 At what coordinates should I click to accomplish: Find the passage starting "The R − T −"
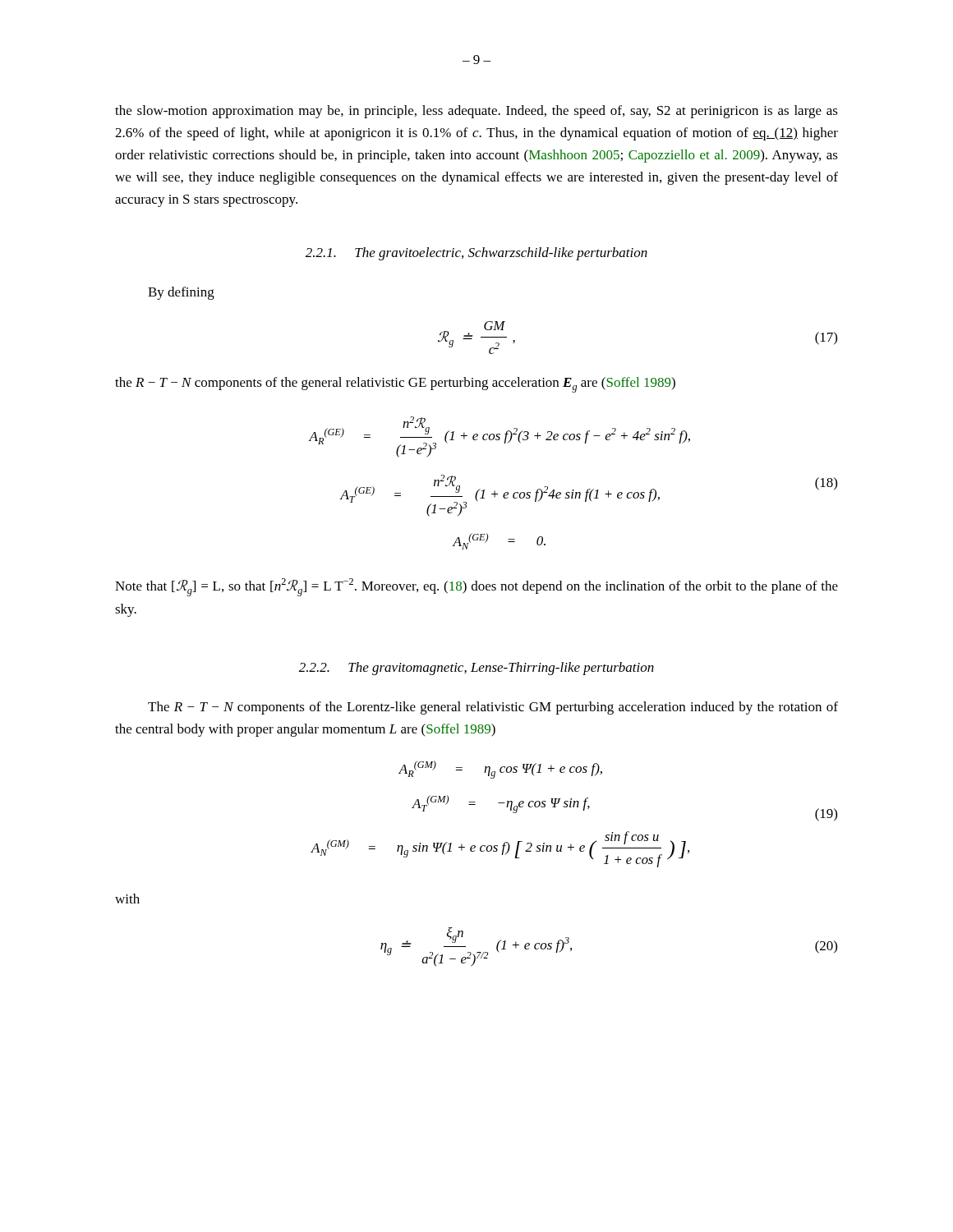click(x=476, y=718)
